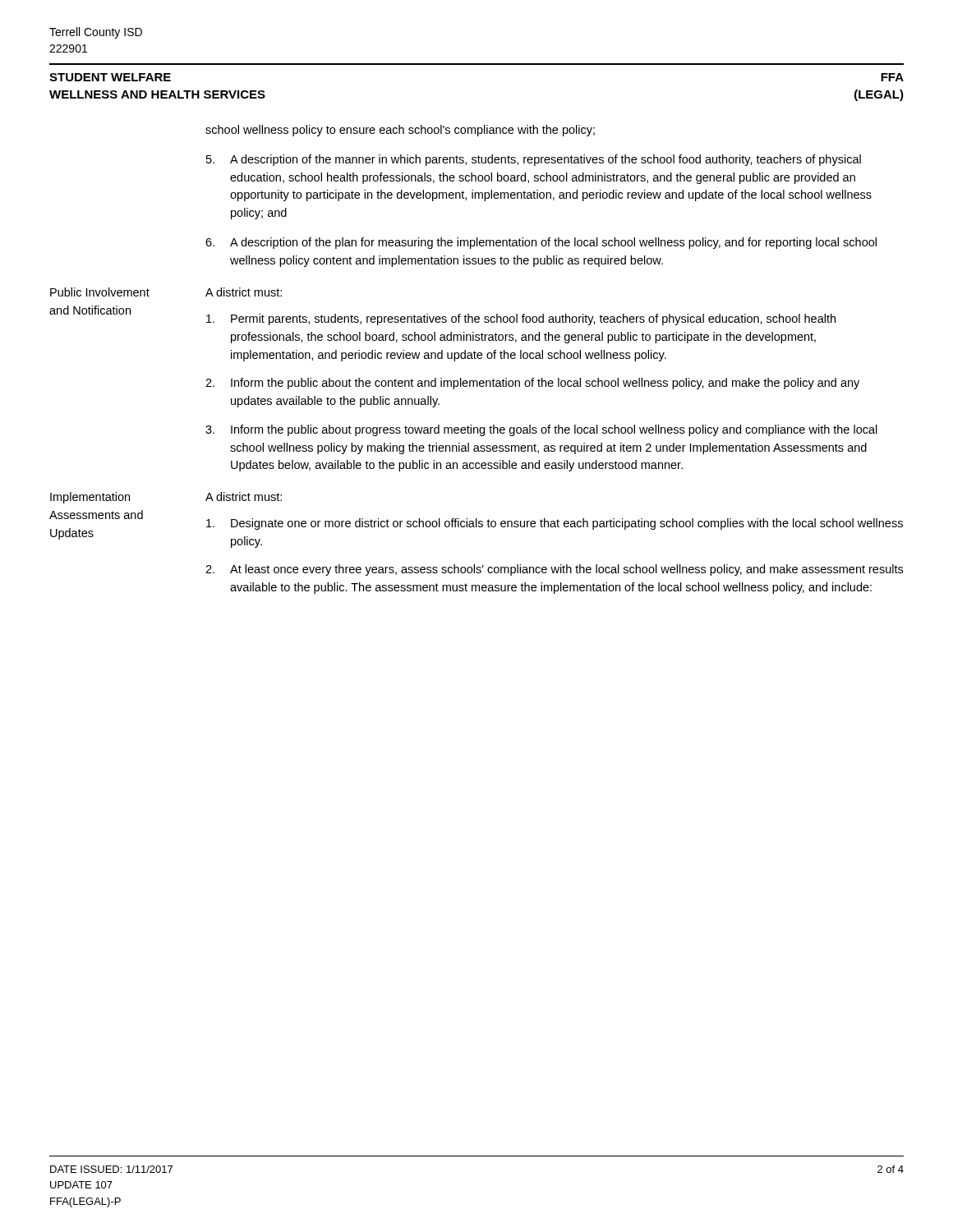Select the passage starting "Permit parents, students, representatives of the school food"
This screenshot has width=953, height=1232.
pyautogui.click(x=555, y=337)
